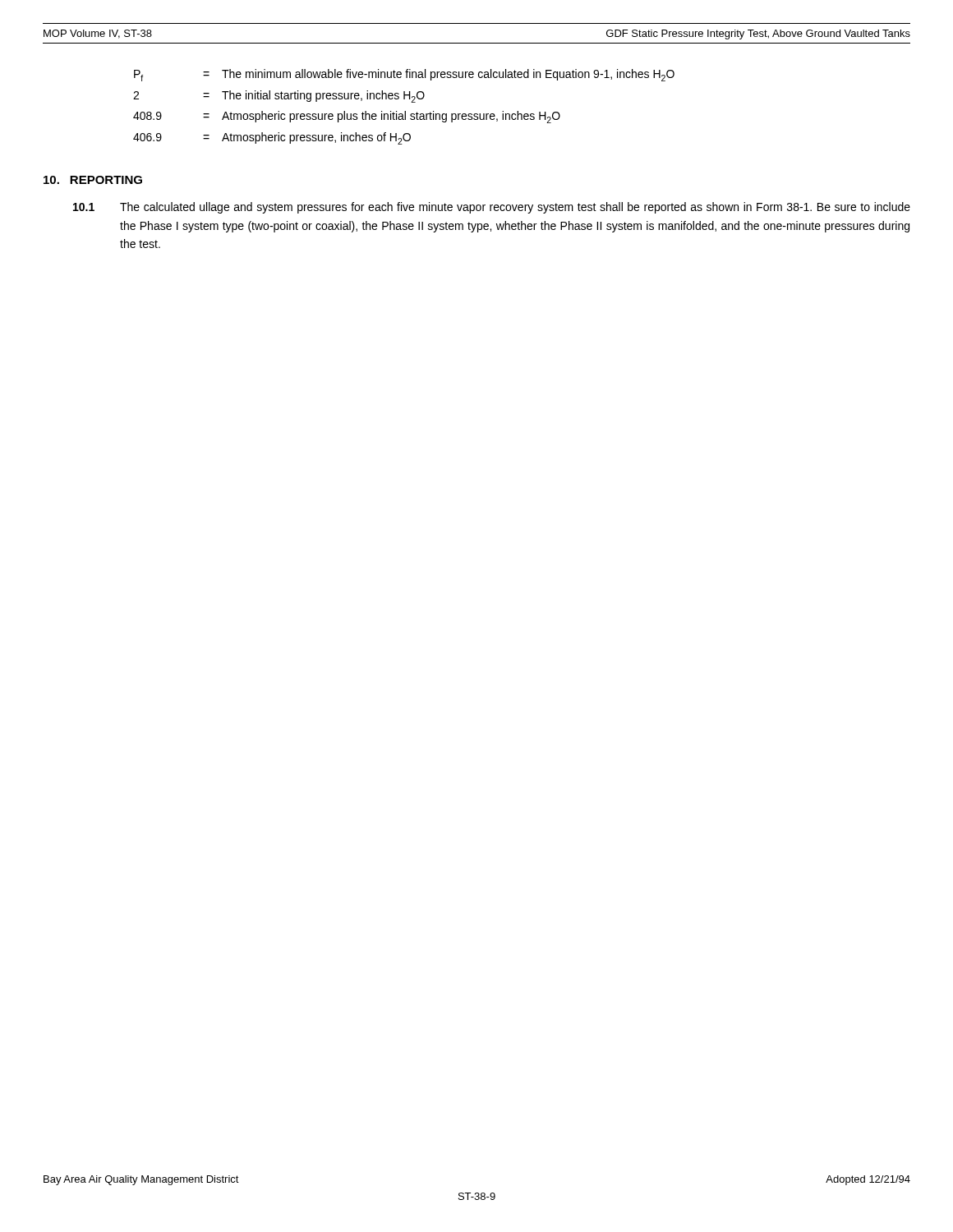Click on the list item that reads "408.9 = Atmospheric"
The width and height of the screenshot is (953, 1232).
click(522, 117)
